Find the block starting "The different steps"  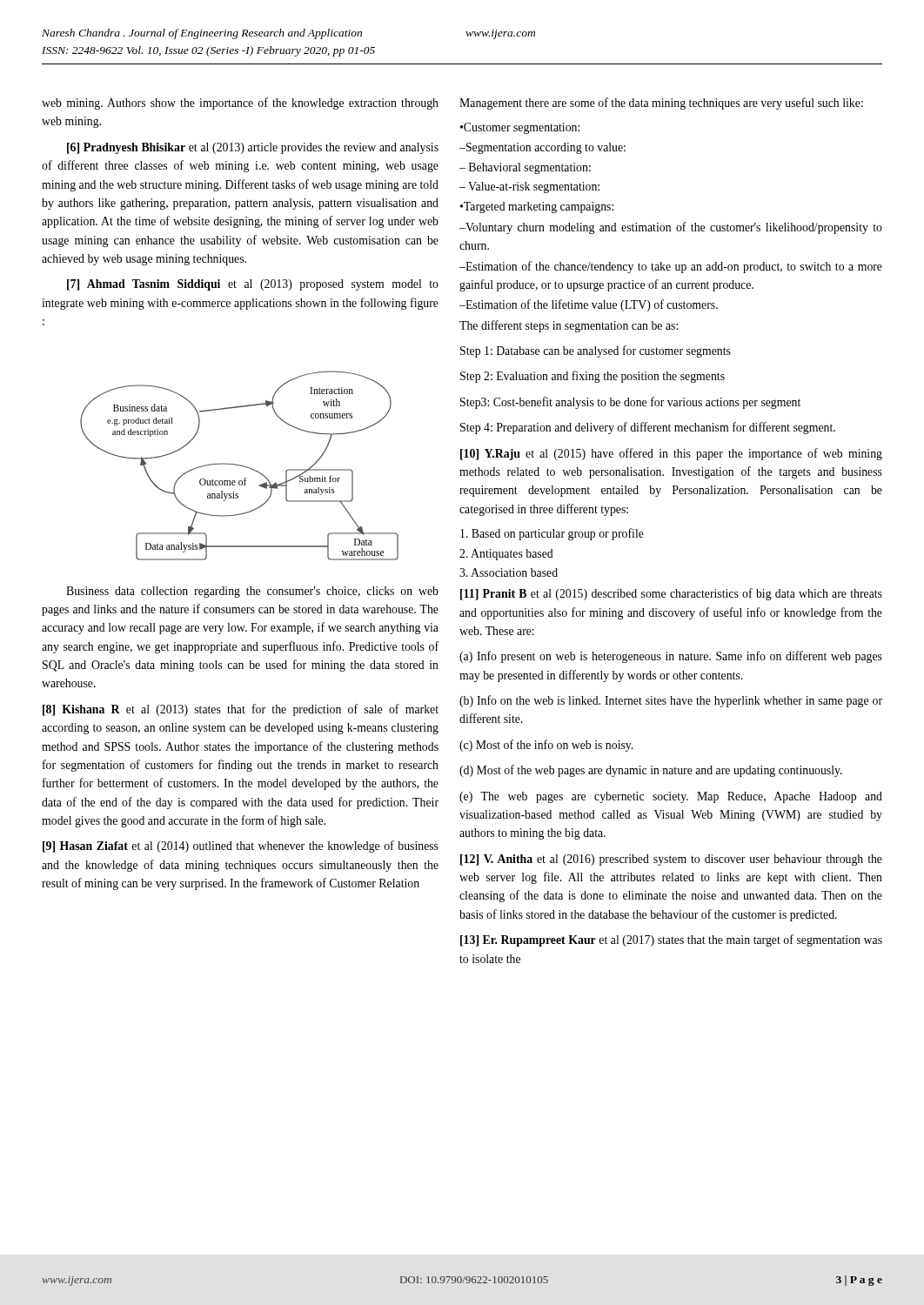click(671, 326)
